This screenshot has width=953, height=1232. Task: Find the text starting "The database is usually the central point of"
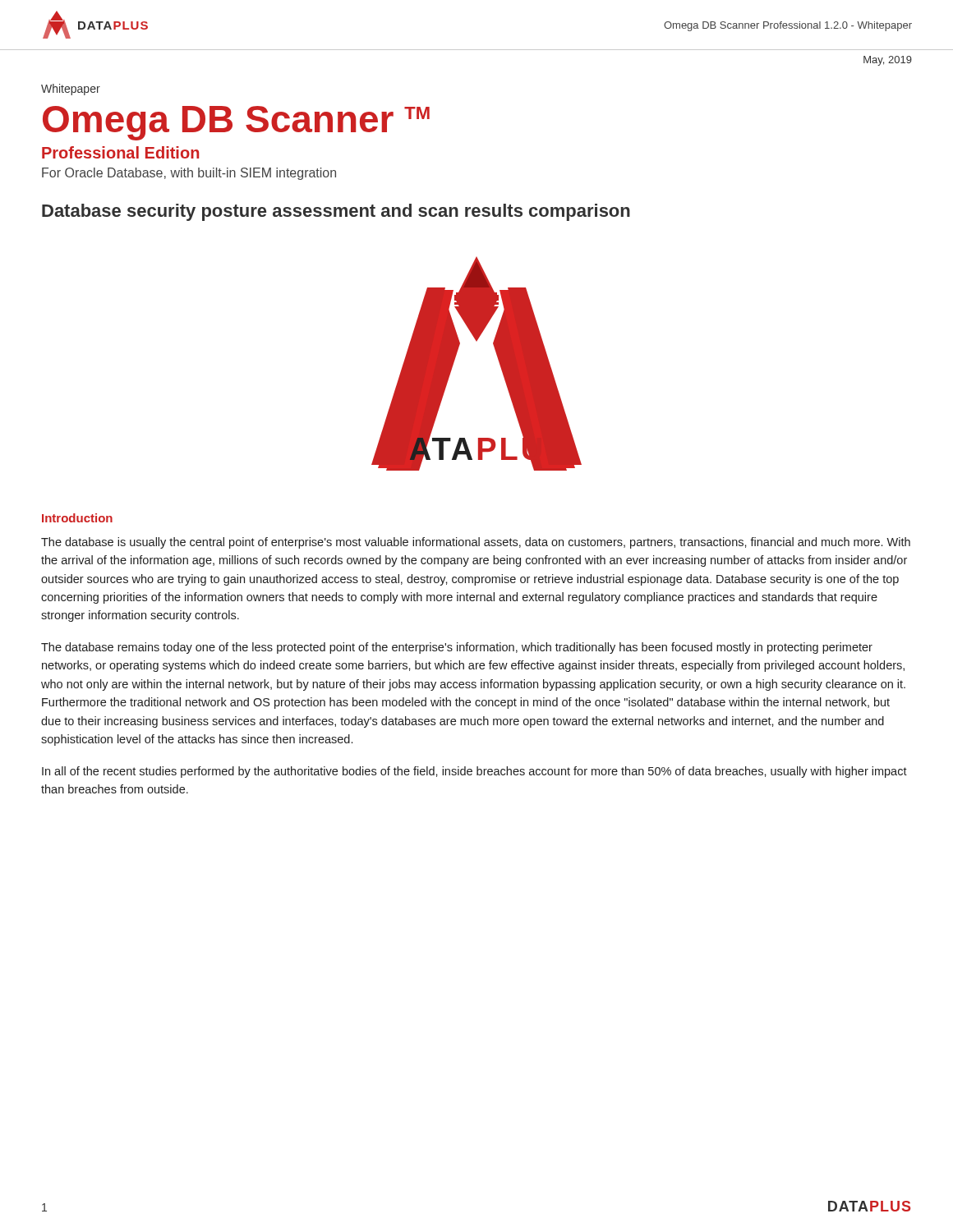(476, 579)
